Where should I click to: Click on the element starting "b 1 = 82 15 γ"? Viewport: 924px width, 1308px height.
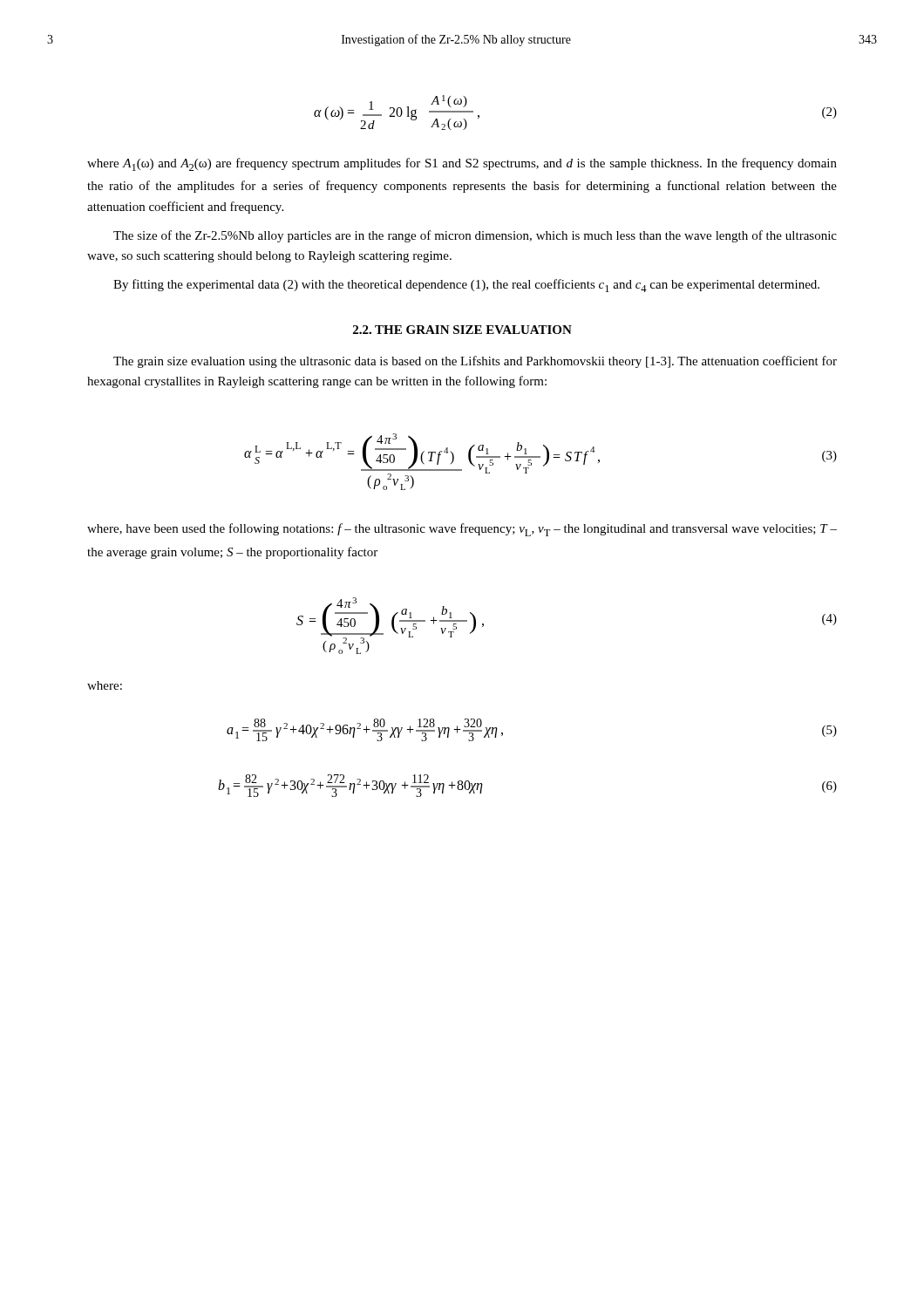point(352,784)
